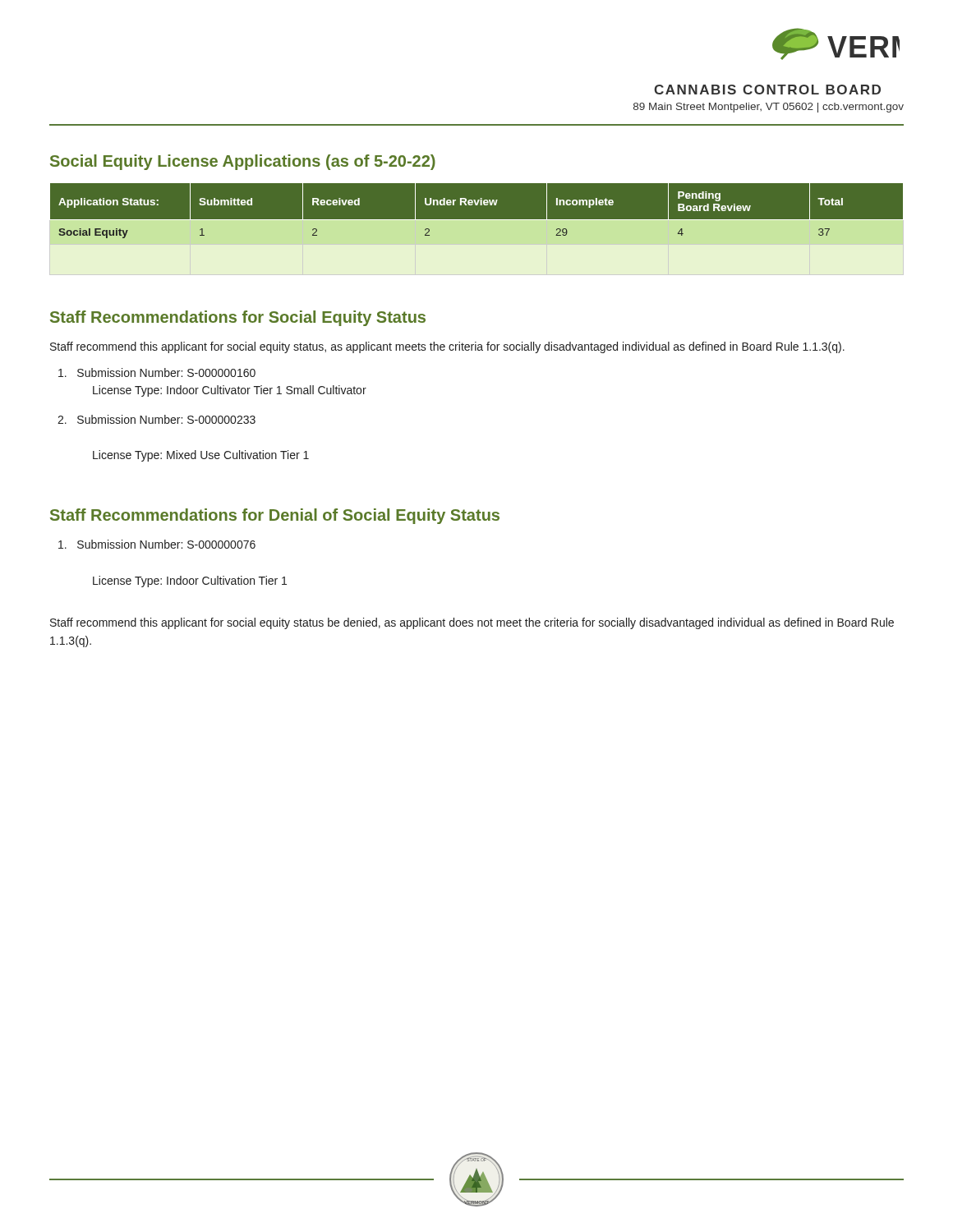Viewport: 953px width, 1232px height.
Task: Click the section header that begins "Social Equity License Applications (as of"
Action: click(243, 161)
